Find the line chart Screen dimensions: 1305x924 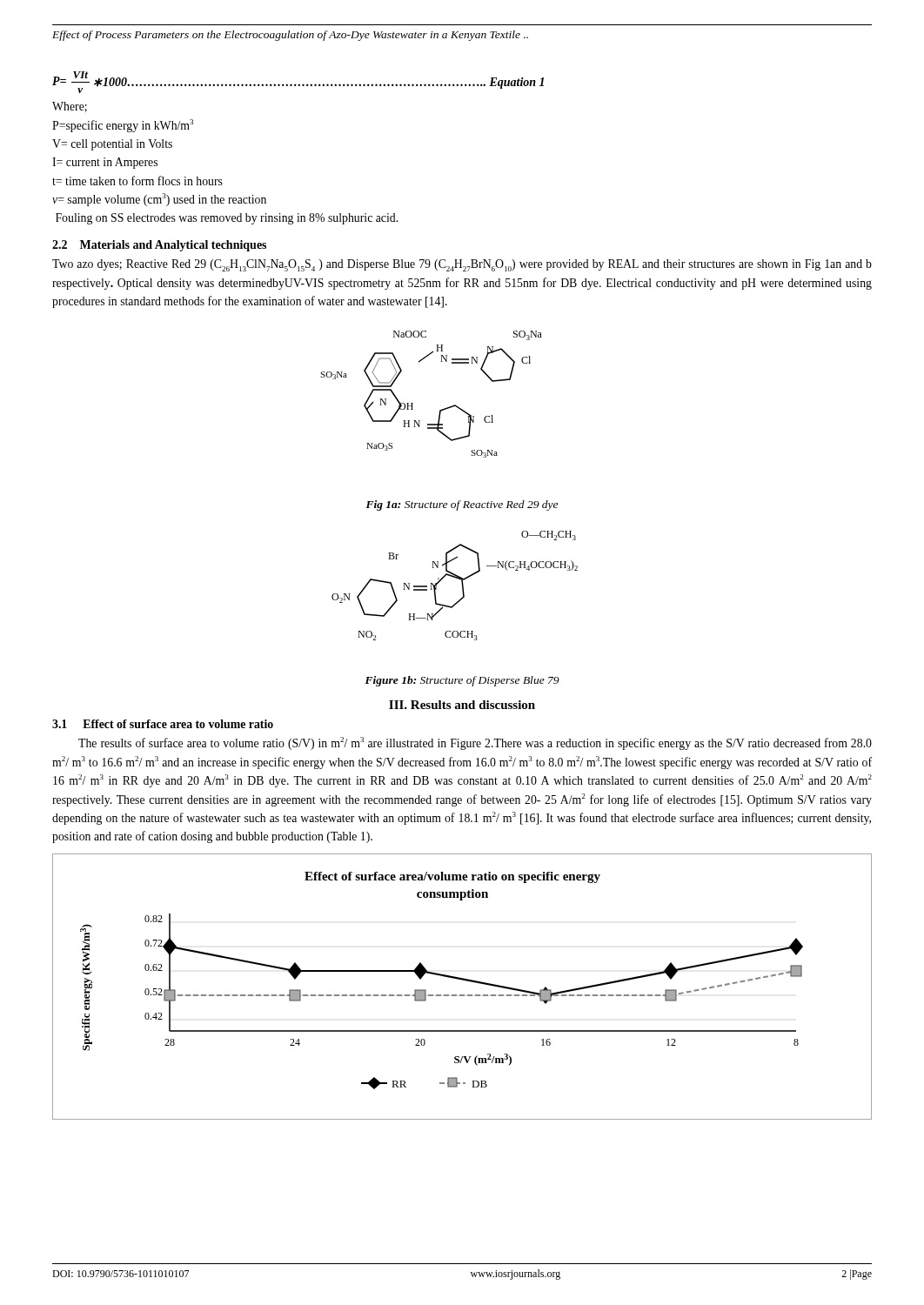point(462,987)
